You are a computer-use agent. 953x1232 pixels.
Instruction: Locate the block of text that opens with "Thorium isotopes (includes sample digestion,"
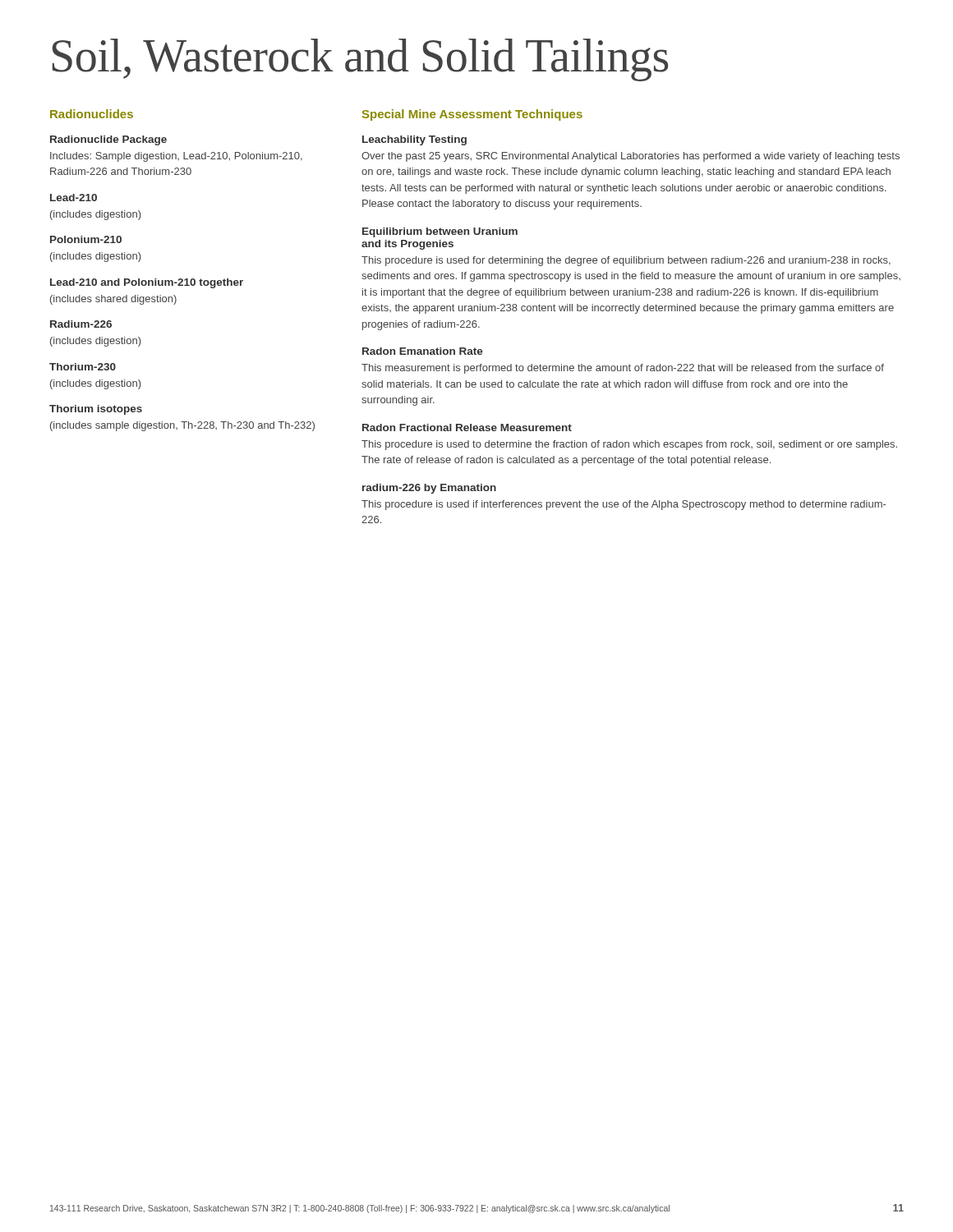[x=189, y=418]
